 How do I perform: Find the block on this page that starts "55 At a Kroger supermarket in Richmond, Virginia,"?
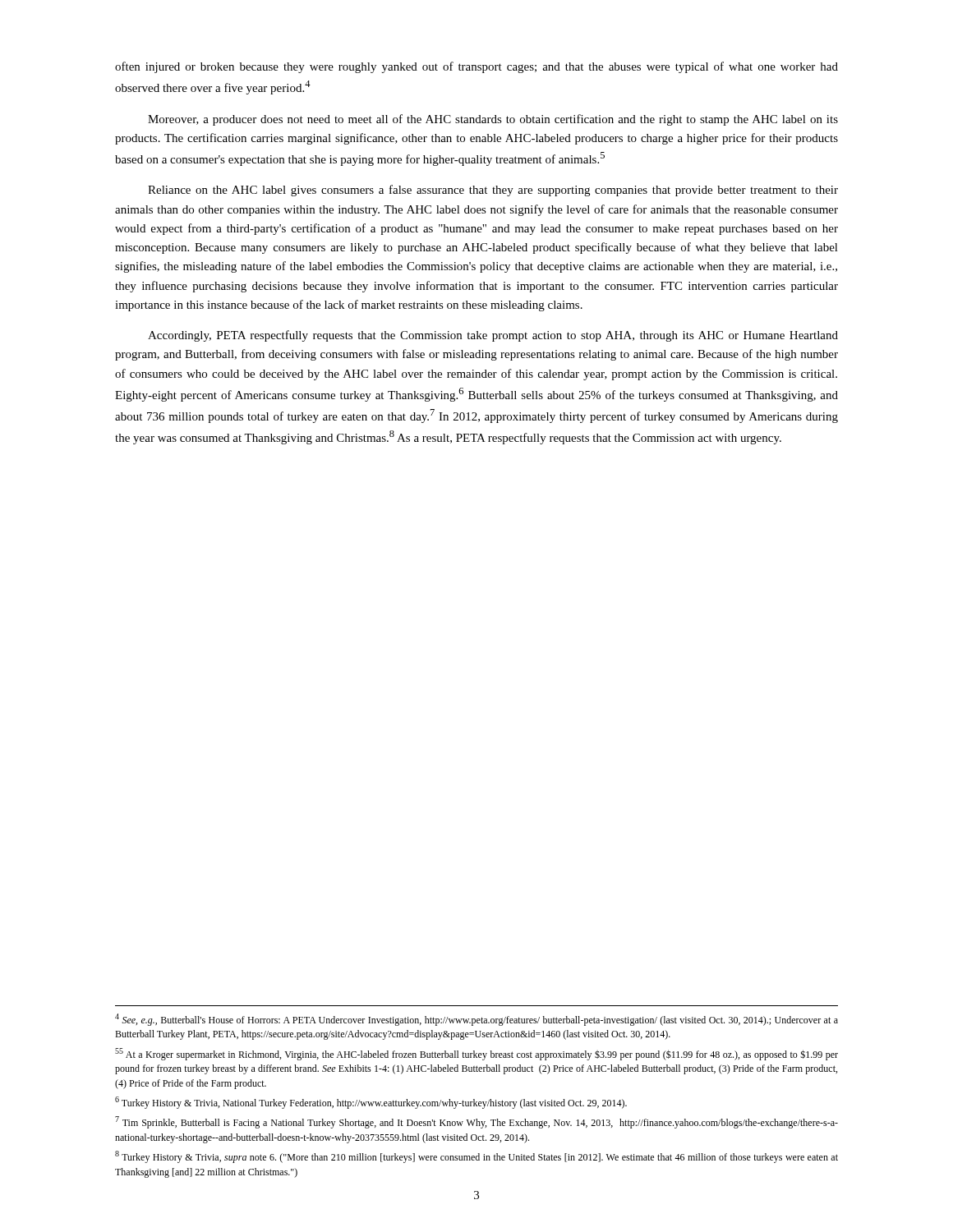476,1068
